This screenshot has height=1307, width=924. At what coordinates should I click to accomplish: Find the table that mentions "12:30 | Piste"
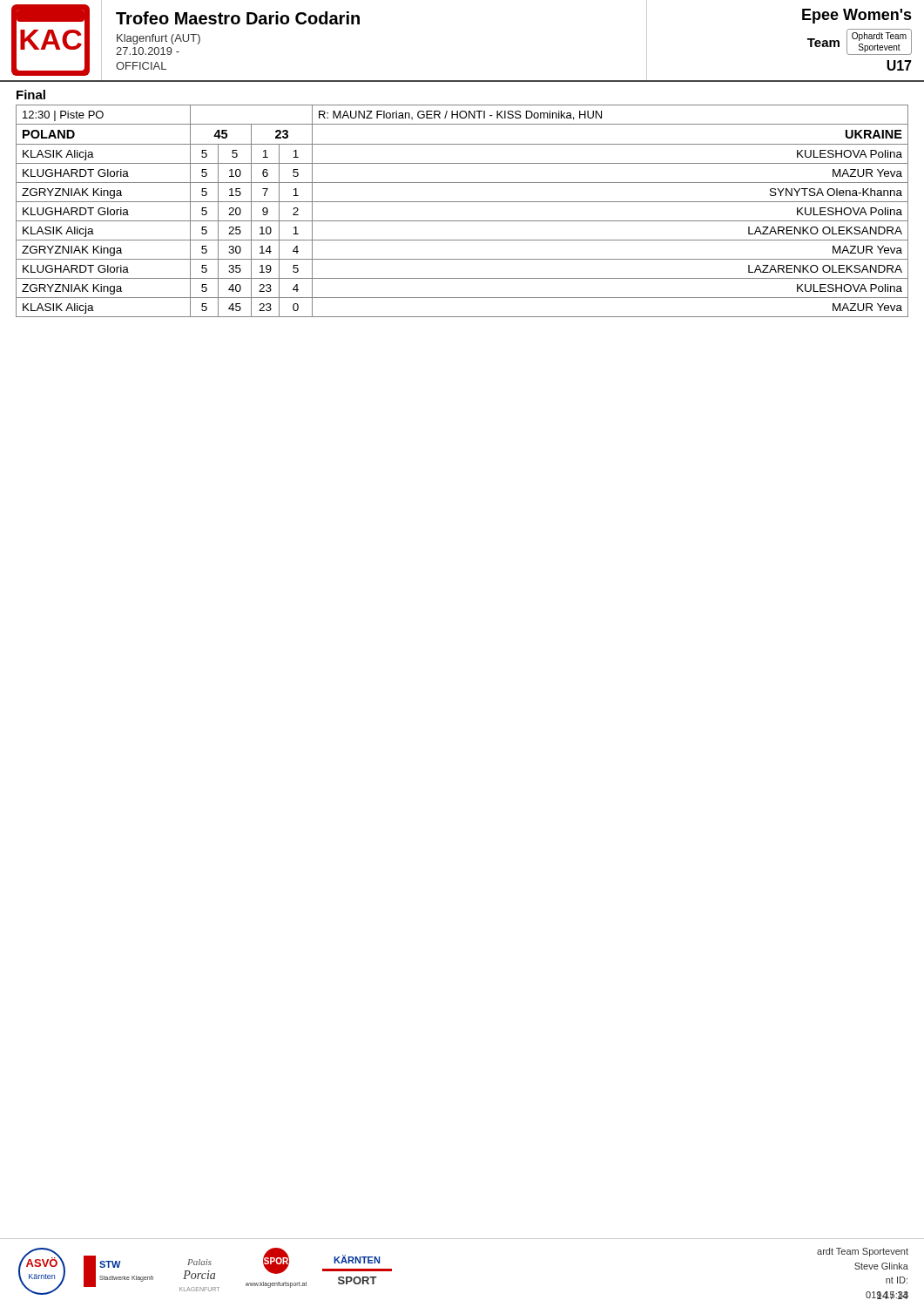pyautogui.click(x=462, y=211)
